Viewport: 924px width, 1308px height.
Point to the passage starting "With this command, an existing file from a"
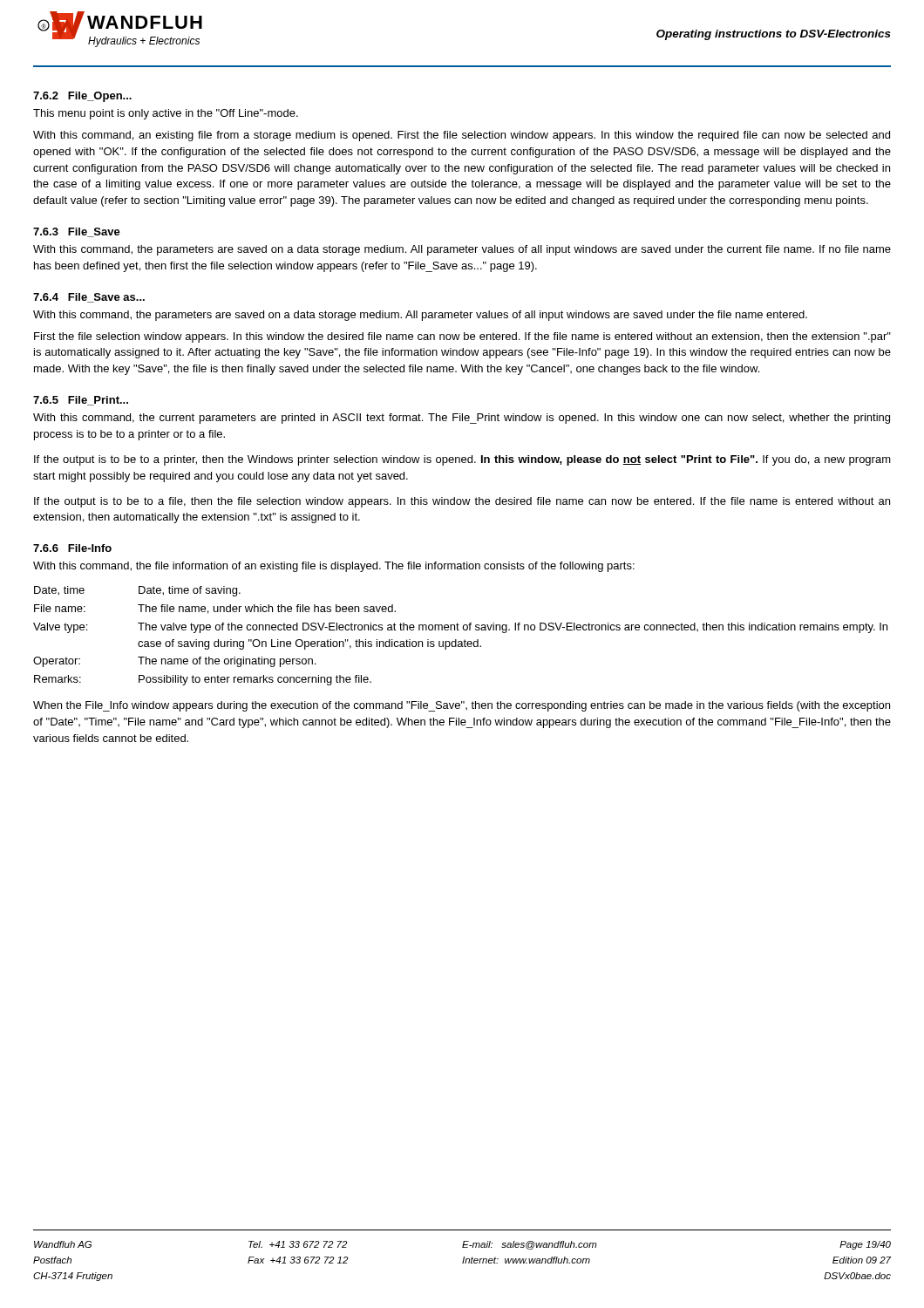(x=462, y=167)
